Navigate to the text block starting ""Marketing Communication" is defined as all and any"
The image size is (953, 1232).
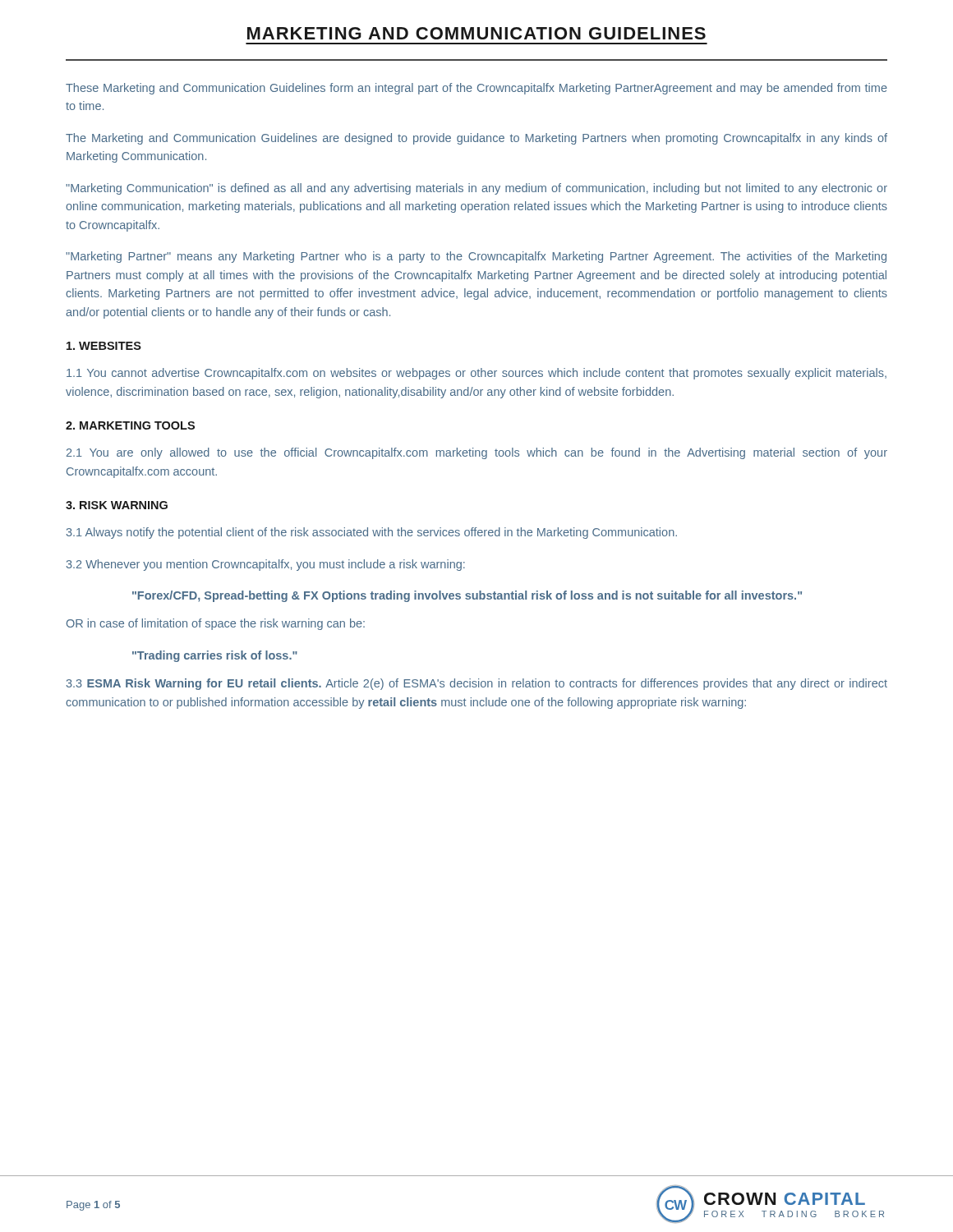coord(476,206)
